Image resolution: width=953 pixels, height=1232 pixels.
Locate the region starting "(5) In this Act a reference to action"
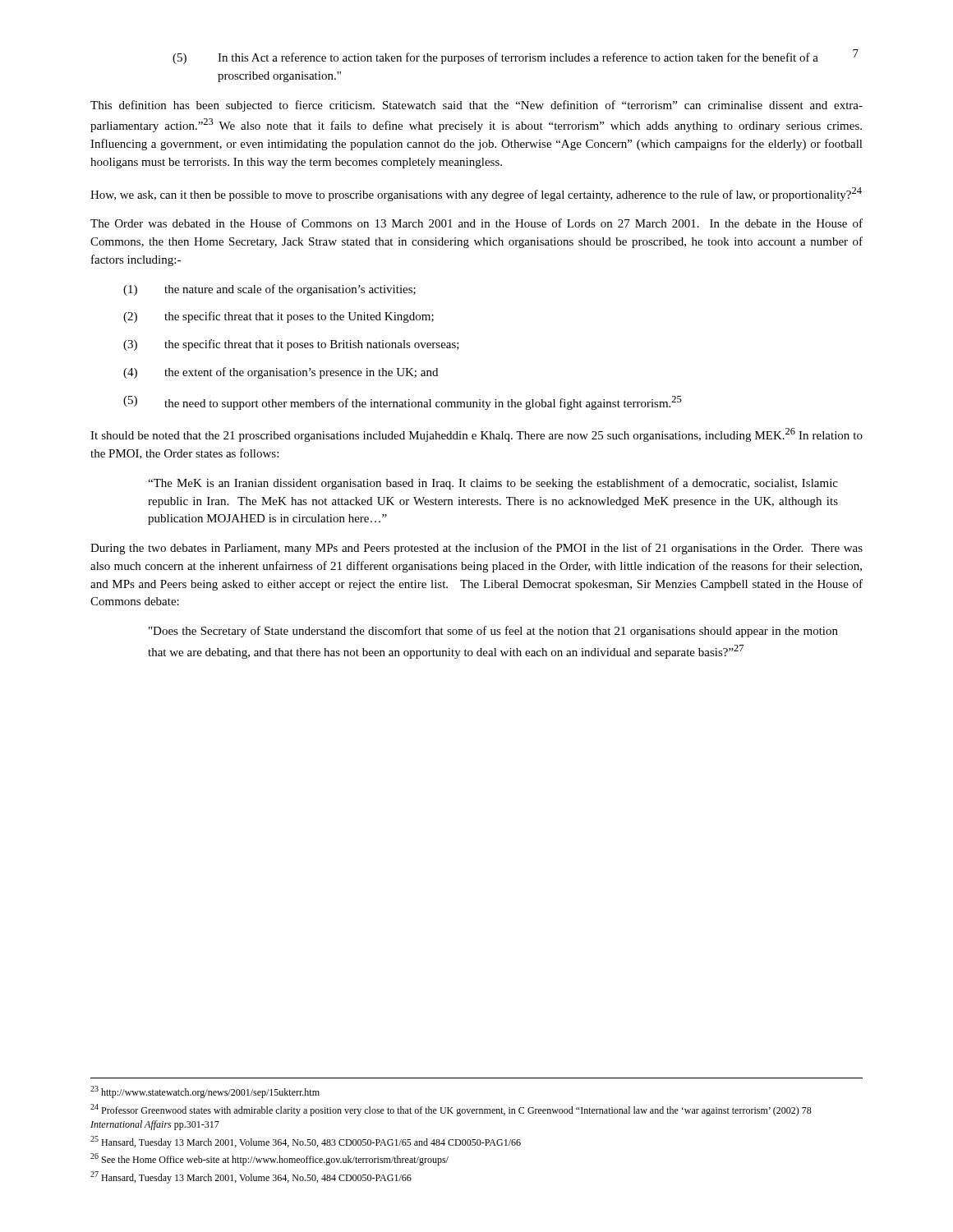[476, 67]
